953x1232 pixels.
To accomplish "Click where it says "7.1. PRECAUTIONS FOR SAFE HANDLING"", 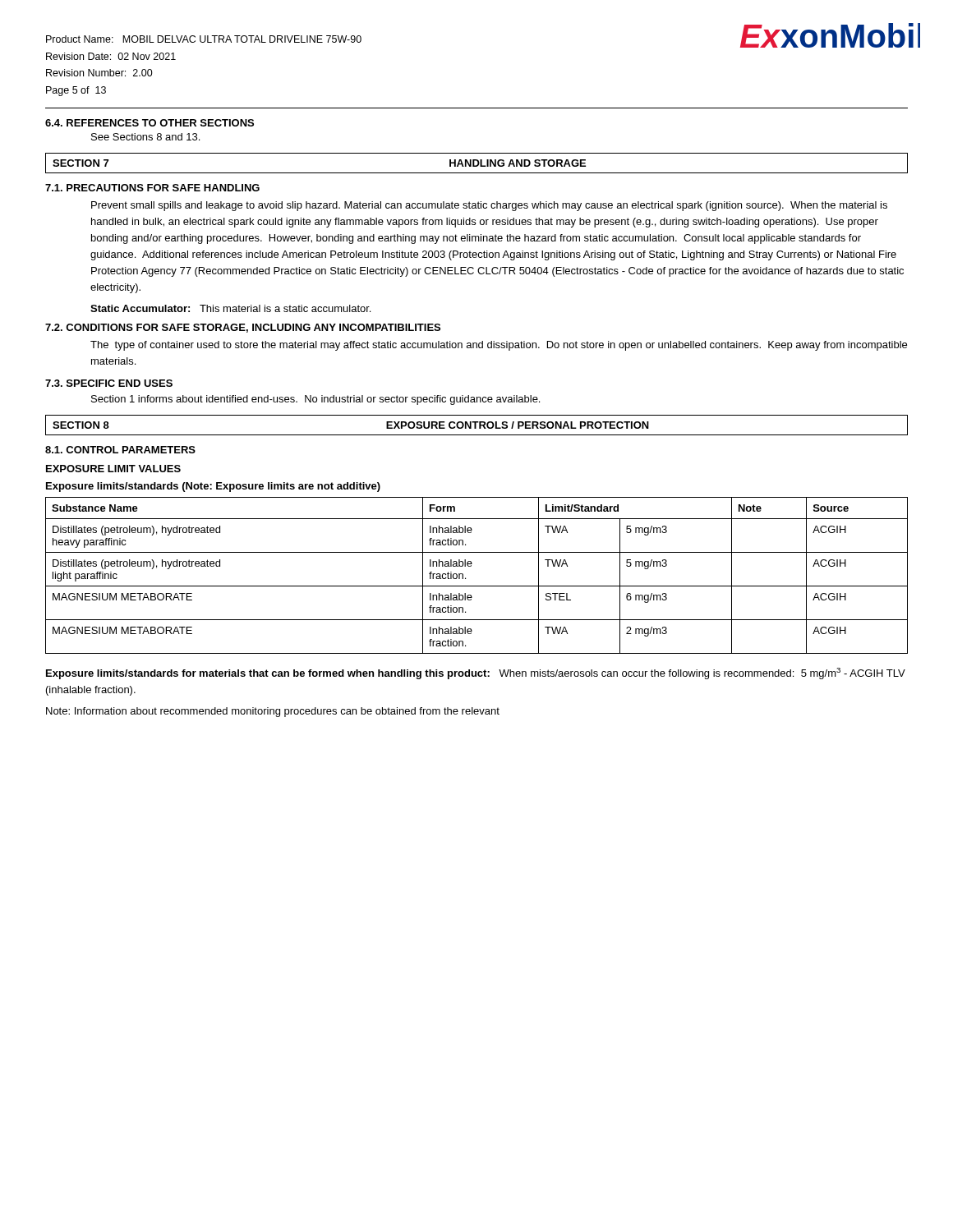I will (x=153, y=187).
